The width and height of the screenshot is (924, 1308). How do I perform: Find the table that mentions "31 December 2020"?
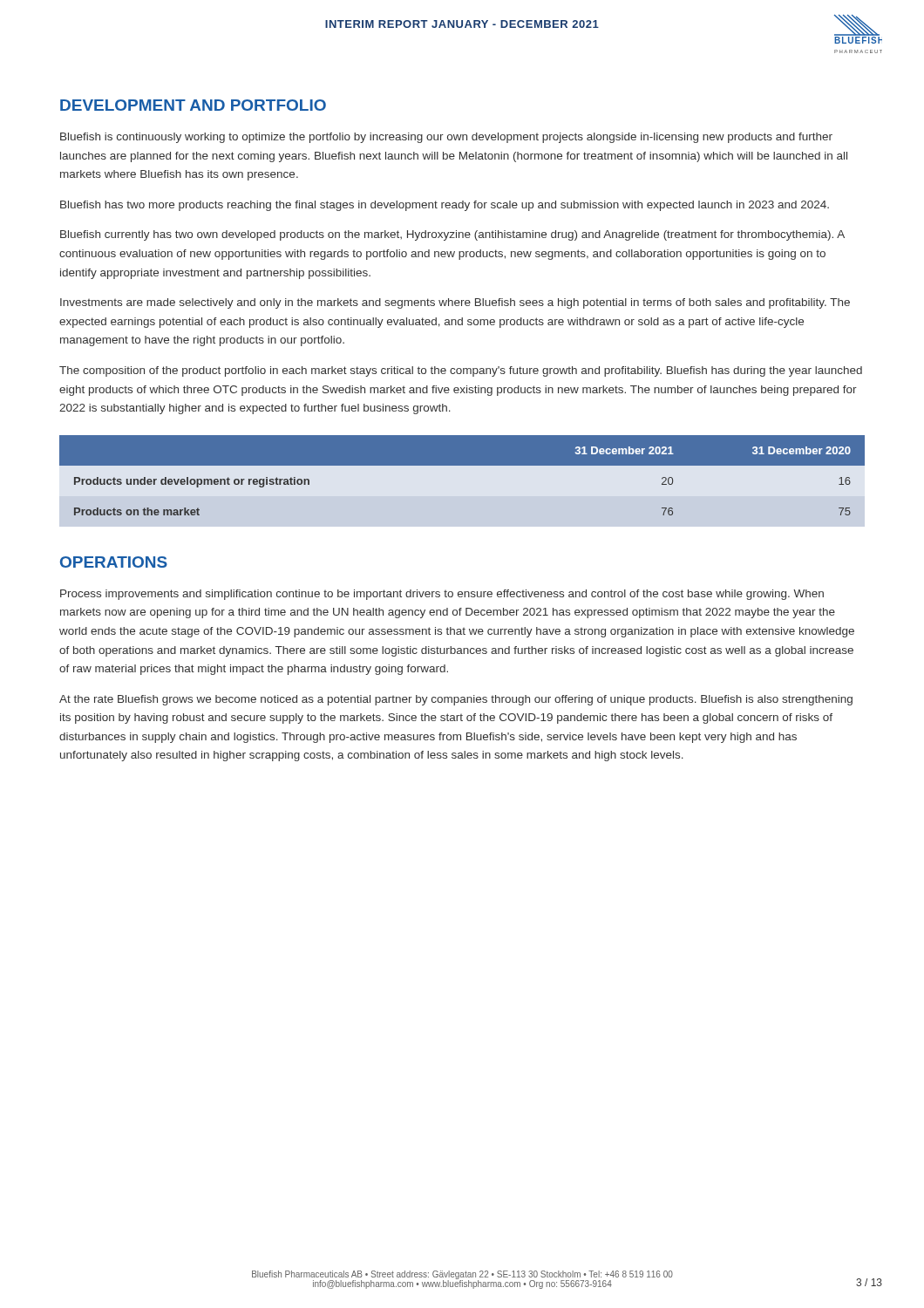tap(462, 481)
